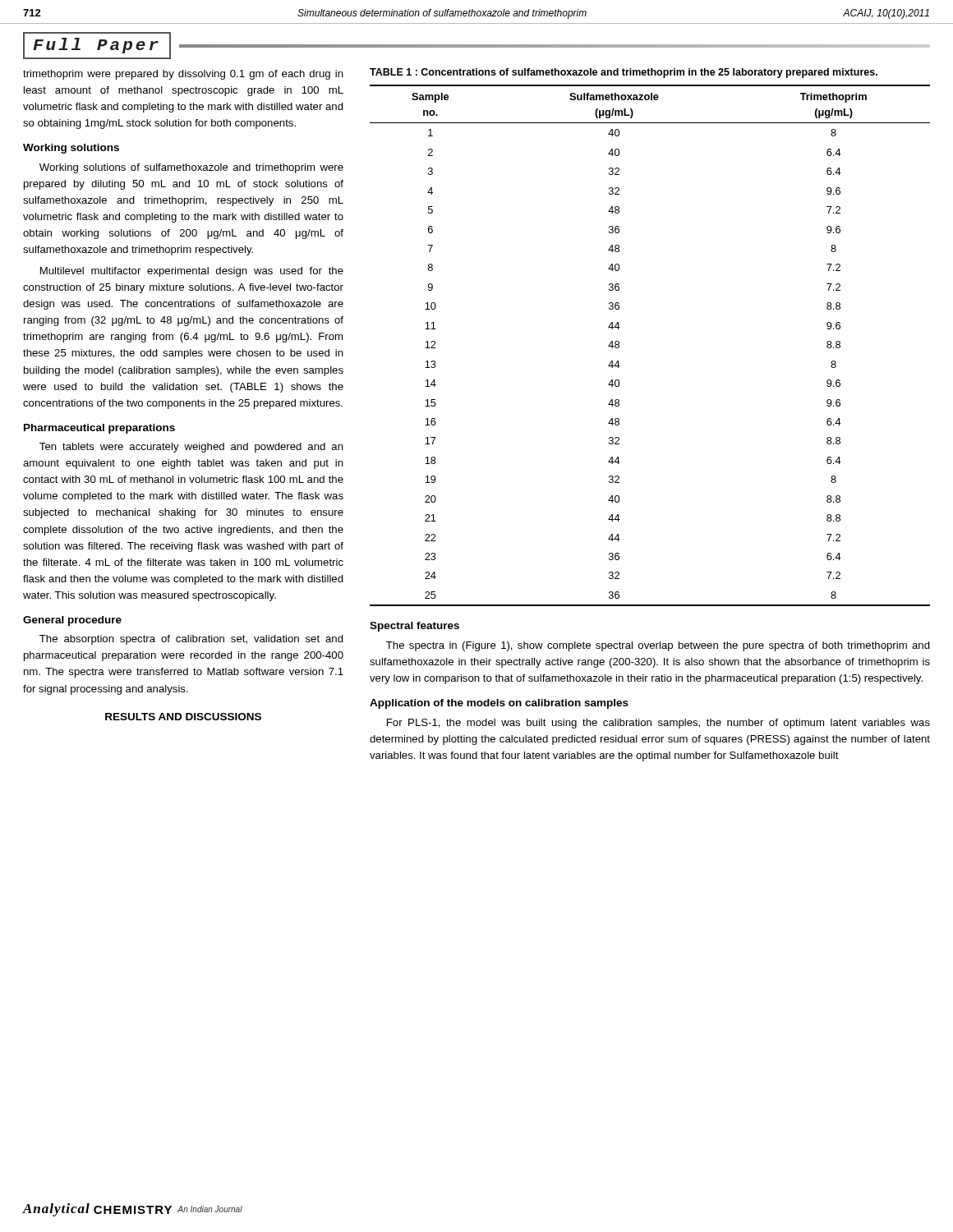Navigate to the region starting "Application of the models on calibration samples"
Viewport: 953px width, 1232px height.
(499, 703)
